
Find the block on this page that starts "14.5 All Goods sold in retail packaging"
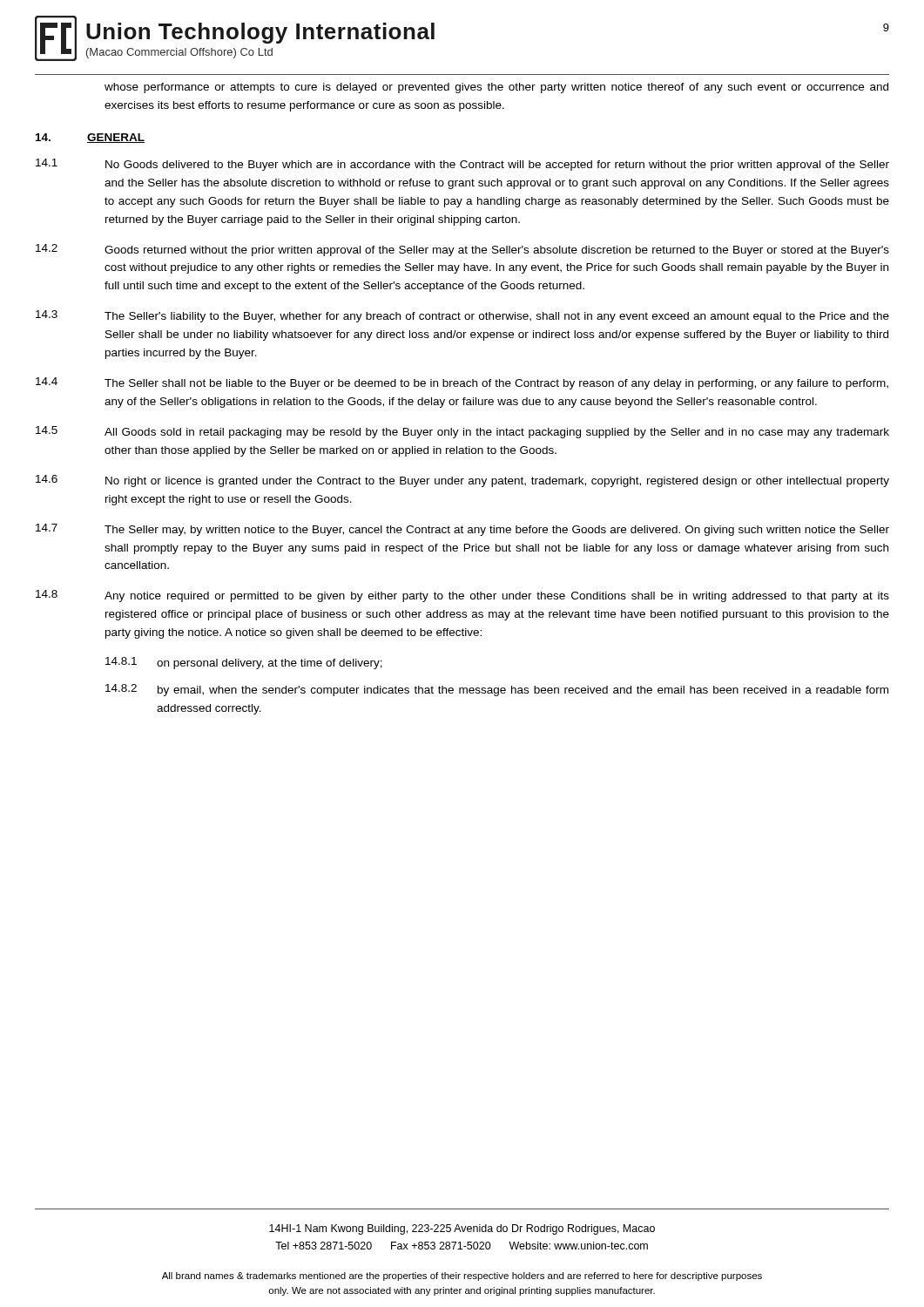pyautogui.click(x=462, y=442)
